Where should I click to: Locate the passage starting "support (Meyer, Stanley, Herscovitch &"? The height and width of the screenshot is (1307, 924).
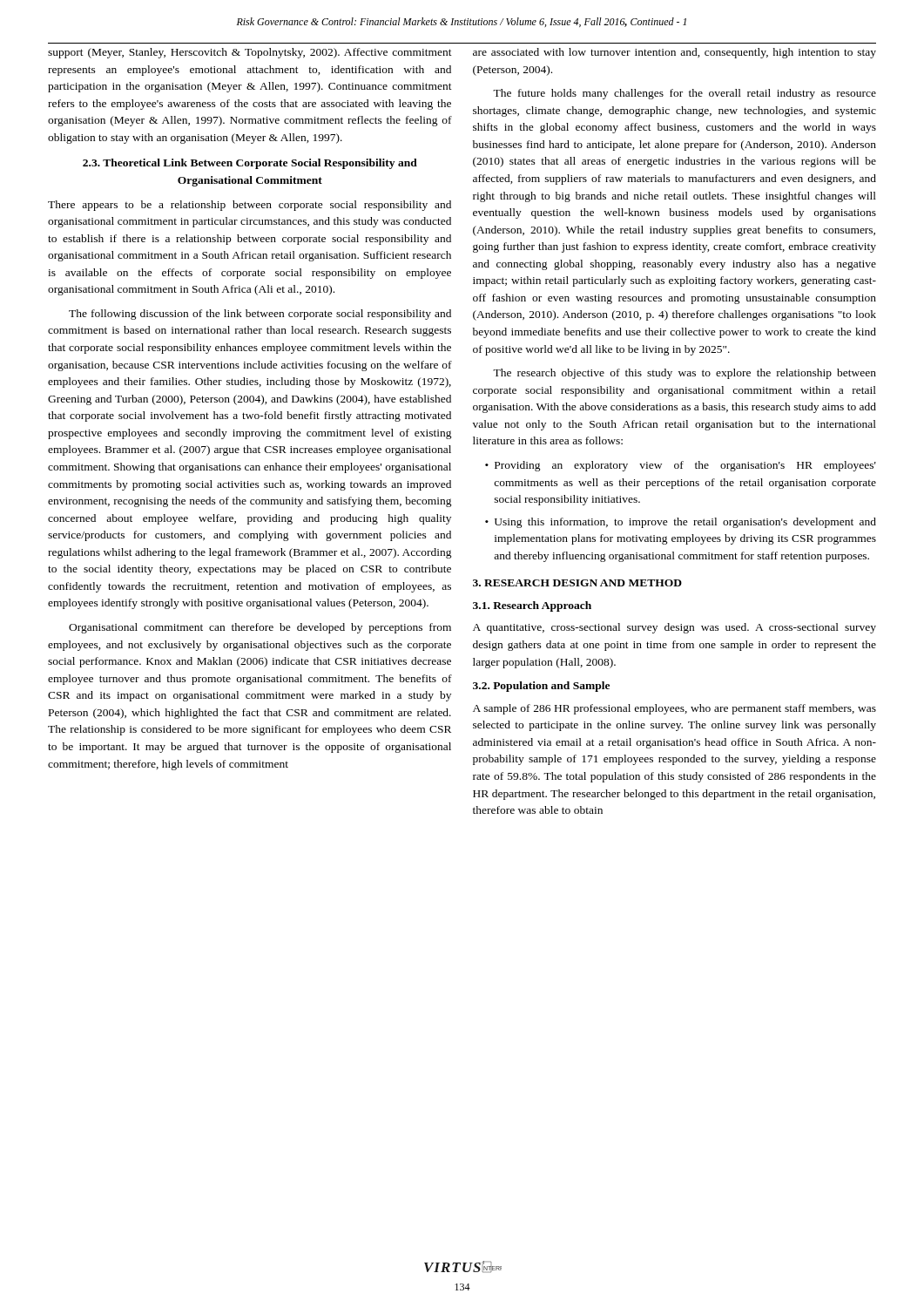coord(250,95)
